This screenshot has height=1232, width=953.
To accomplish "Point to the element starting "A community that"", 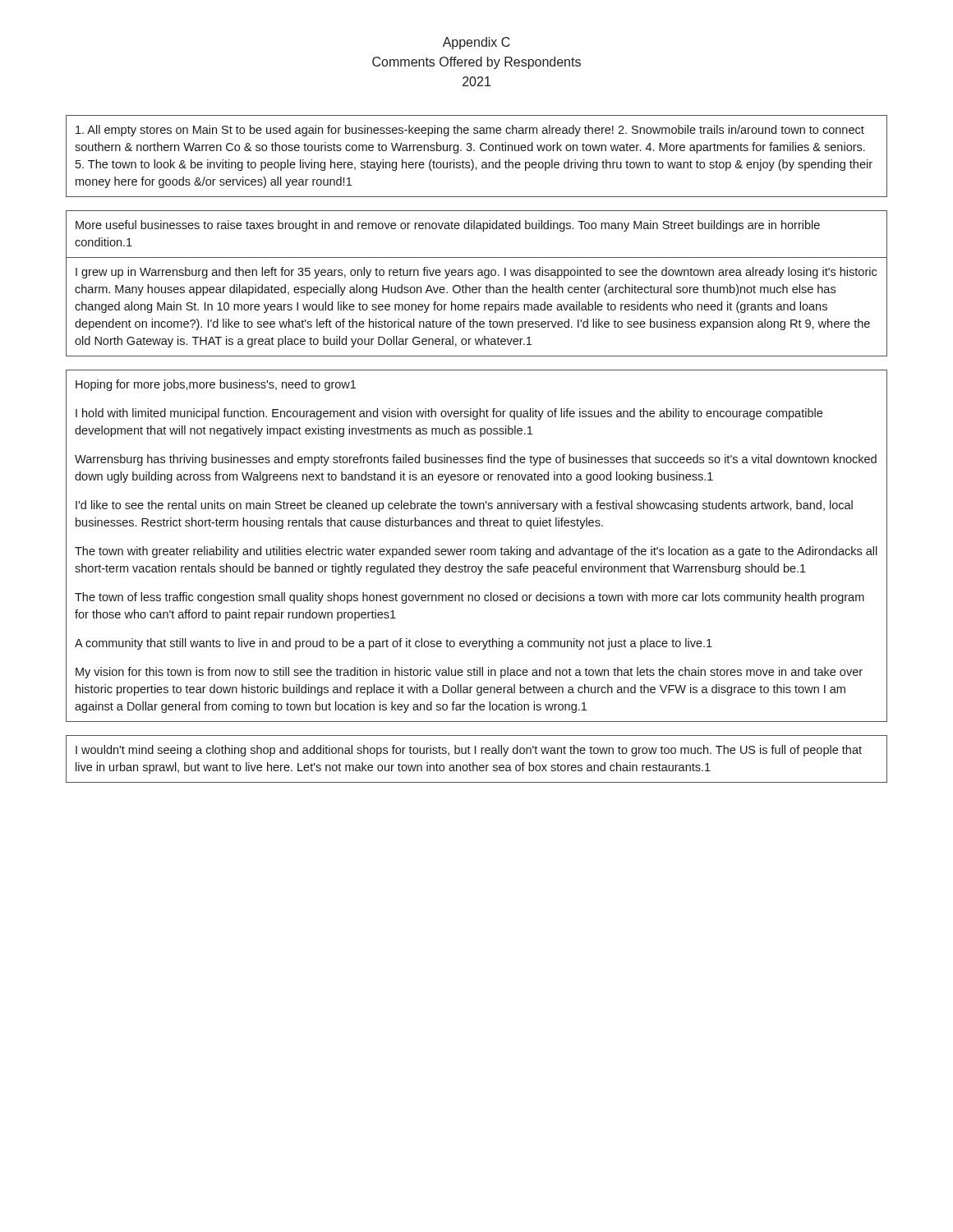I will pyautogui.click(x=394, y=643).
